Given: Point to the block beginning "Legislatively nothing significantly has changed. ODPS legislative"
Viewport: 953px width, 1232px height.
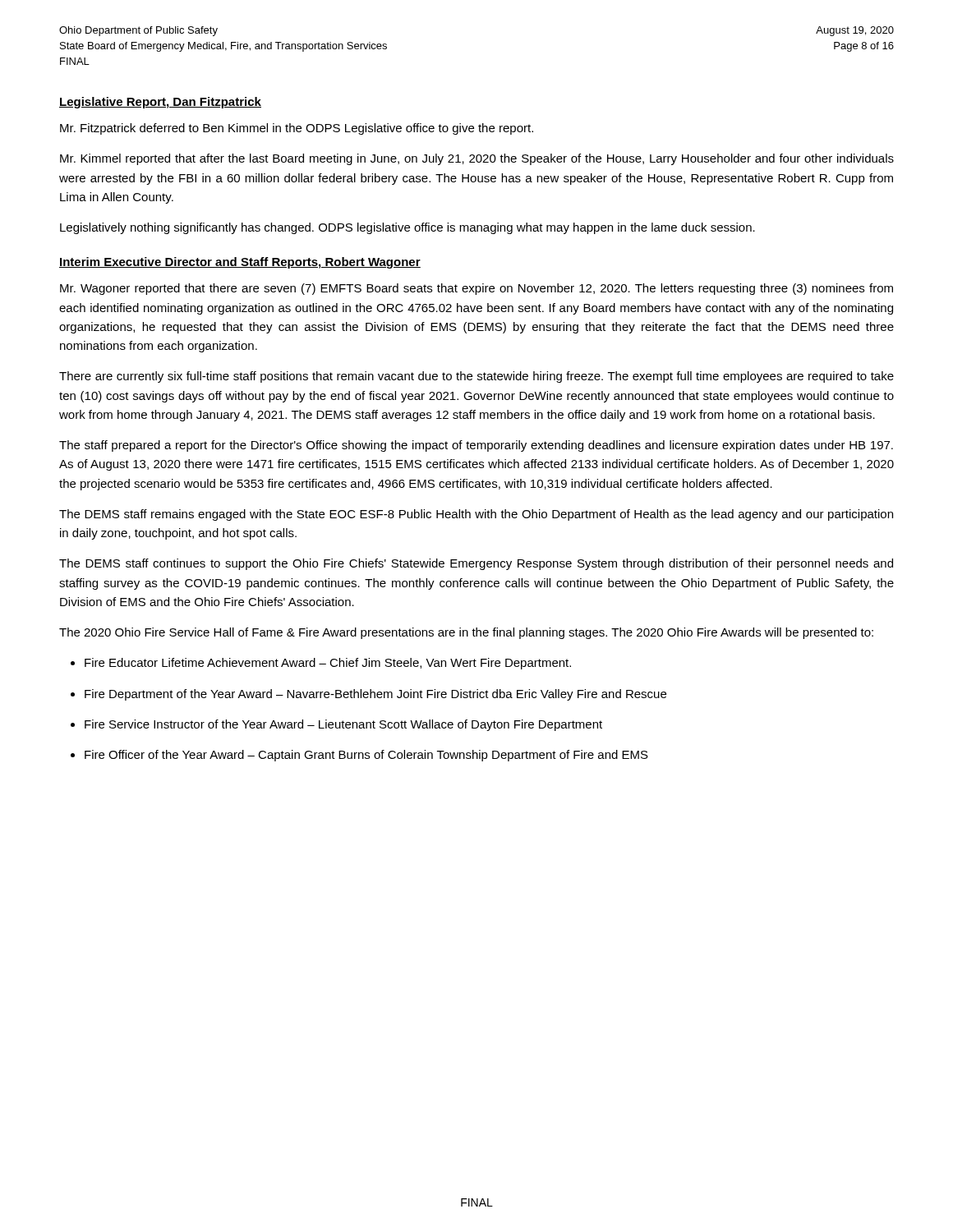Looking at the screenshot, I should tap(407, 227).
